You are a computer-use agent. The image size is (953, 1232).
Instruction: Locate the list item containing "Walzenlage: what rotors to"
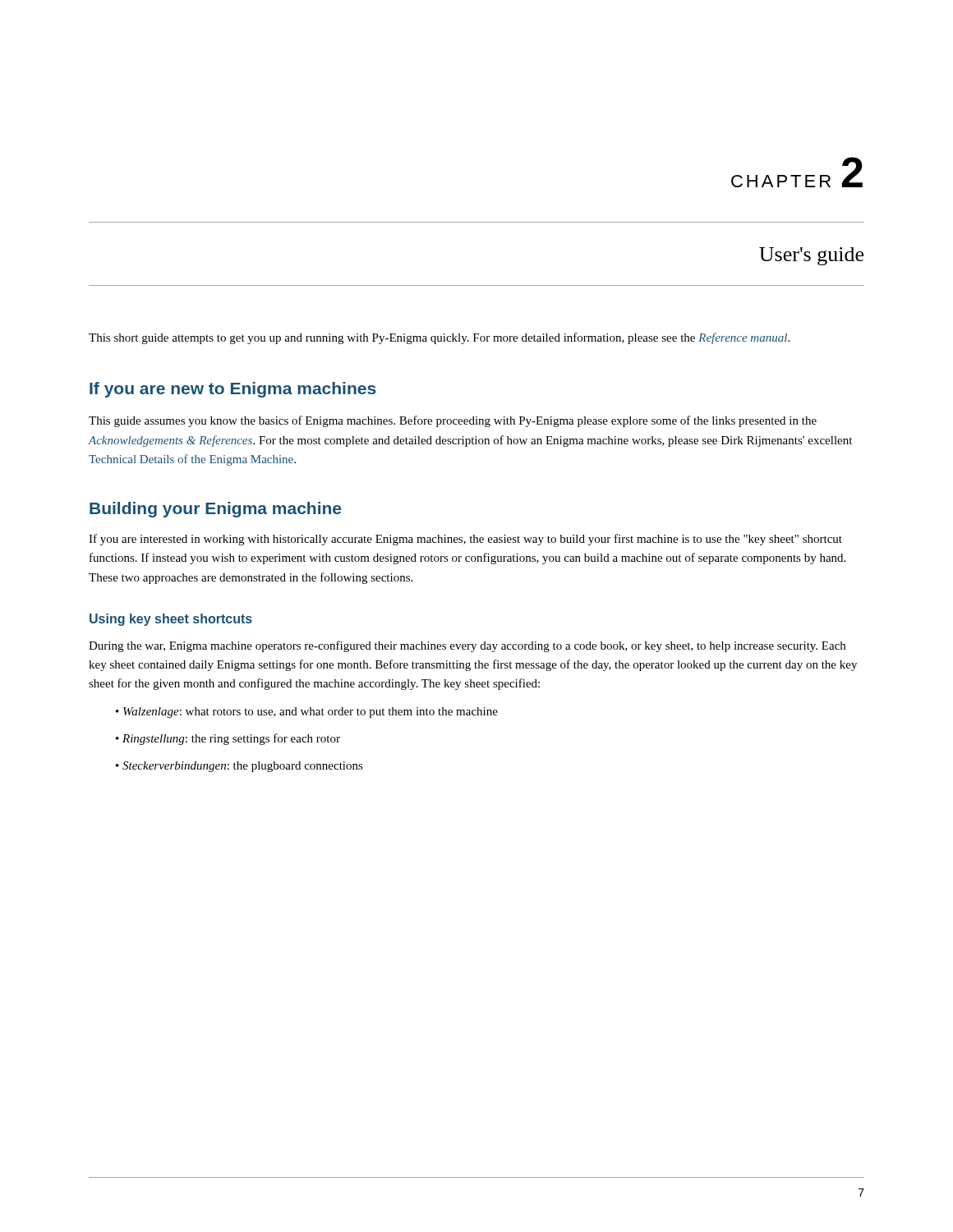[x=310, y=711]
